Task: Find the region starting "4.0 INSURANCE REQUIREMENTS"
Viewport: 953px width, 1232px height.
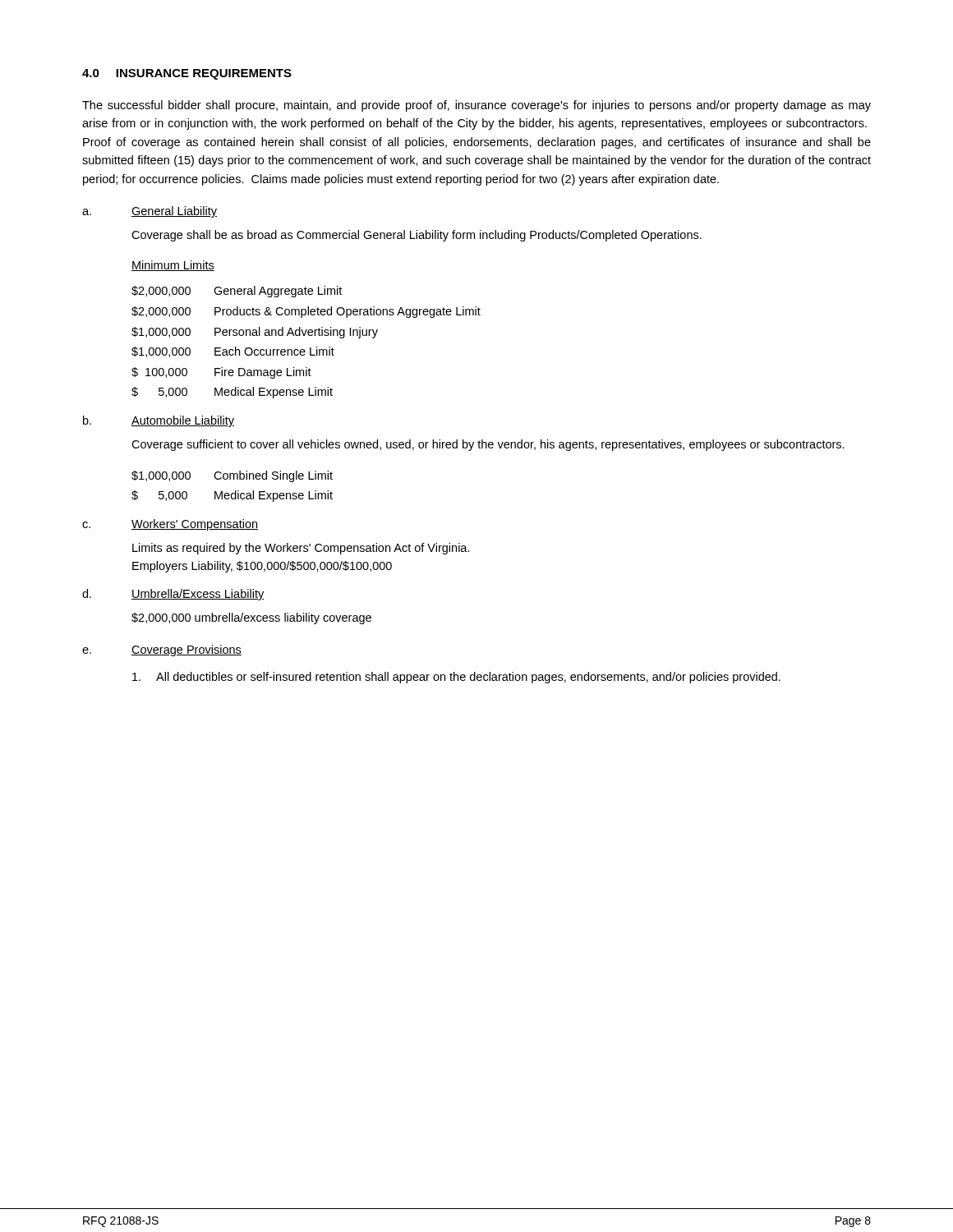Action: click(x=187, y=73)
